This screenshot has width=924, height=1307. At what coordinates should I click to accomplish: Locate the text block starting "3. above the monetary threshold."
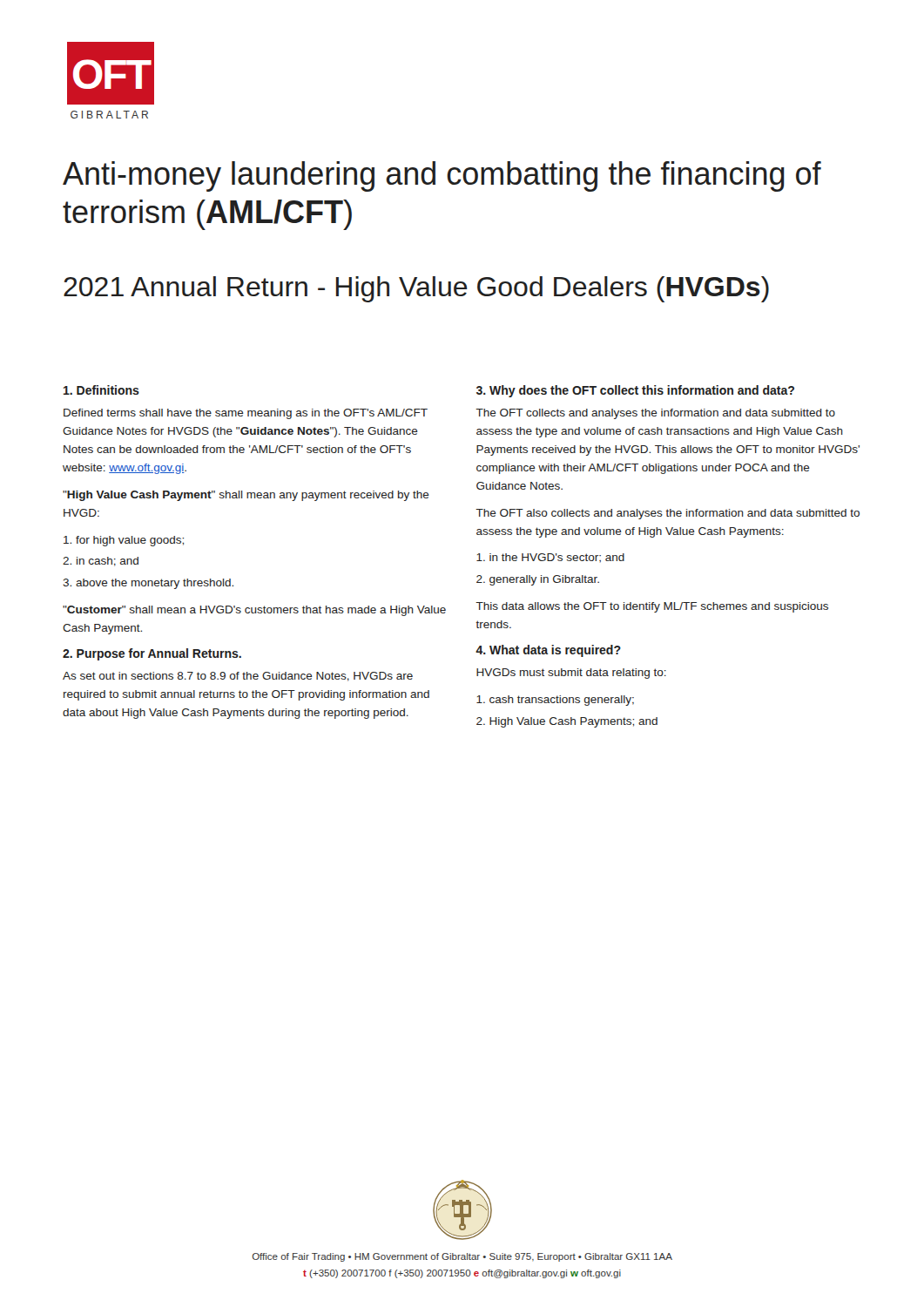point(149,583)
